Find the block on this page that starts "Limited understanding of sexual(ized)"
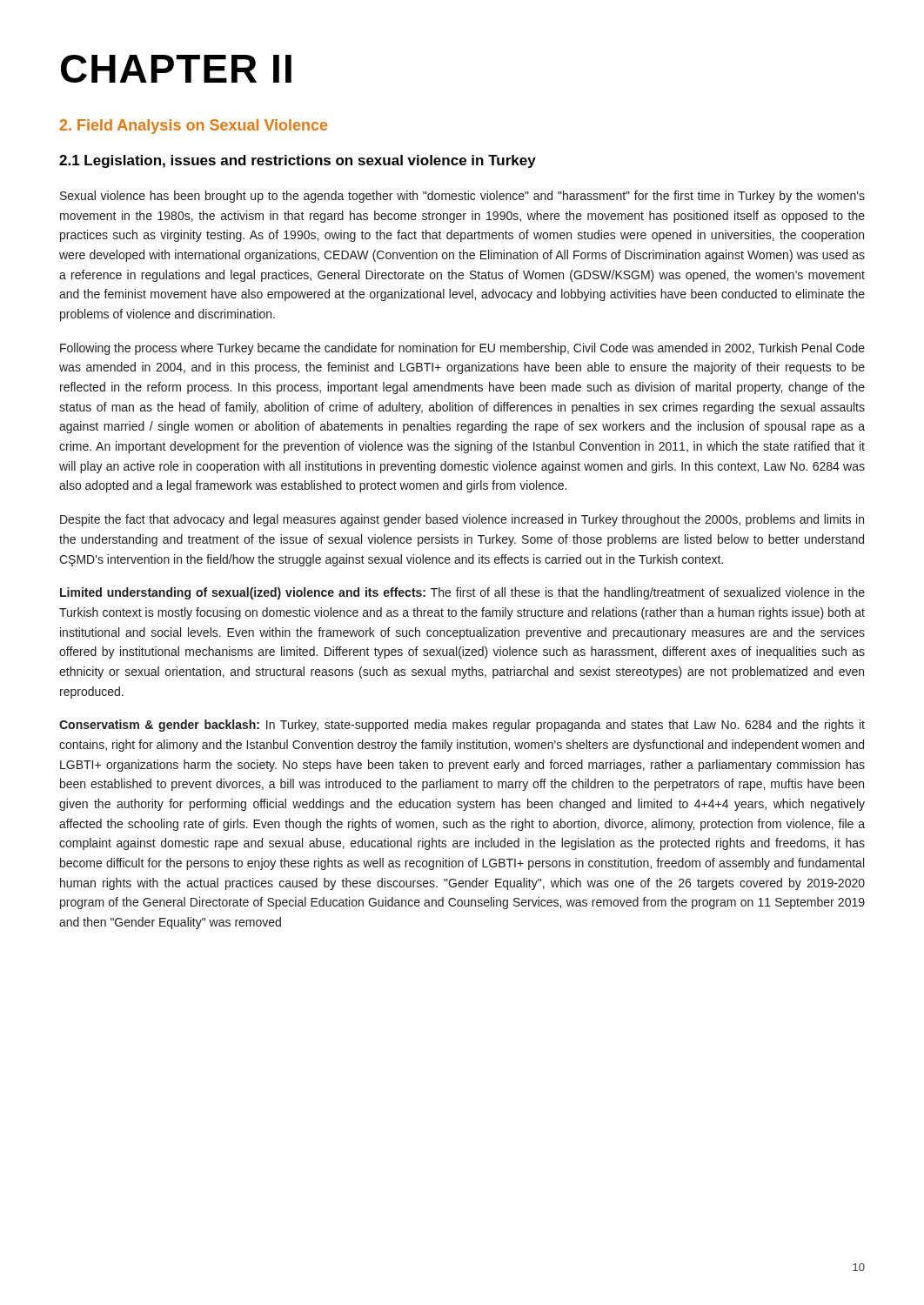The height and width of the screenshot is (1305, 924). tap(462, 642)
